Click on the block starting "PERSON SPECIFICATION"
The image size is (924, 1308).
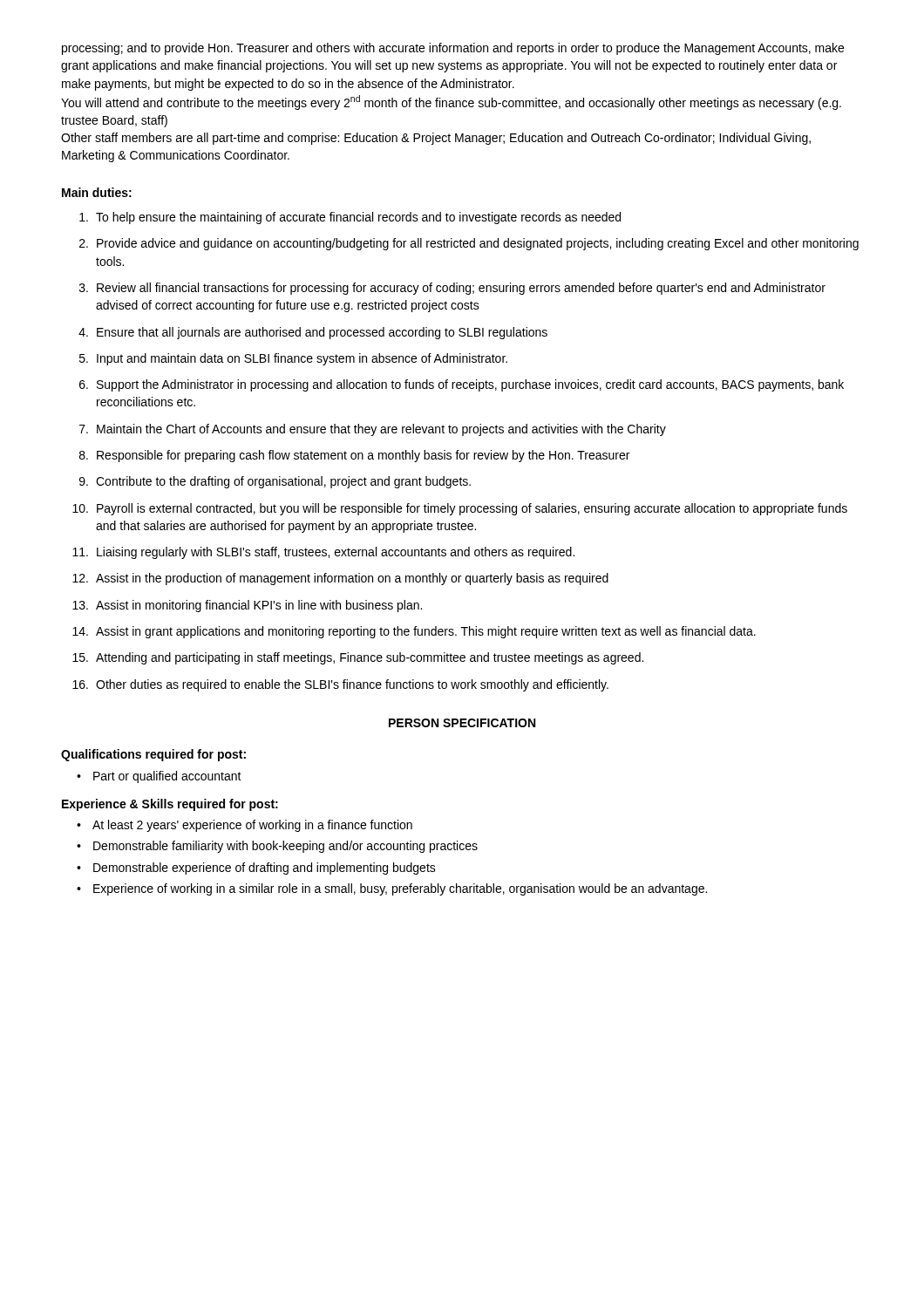tap(462, 723)
